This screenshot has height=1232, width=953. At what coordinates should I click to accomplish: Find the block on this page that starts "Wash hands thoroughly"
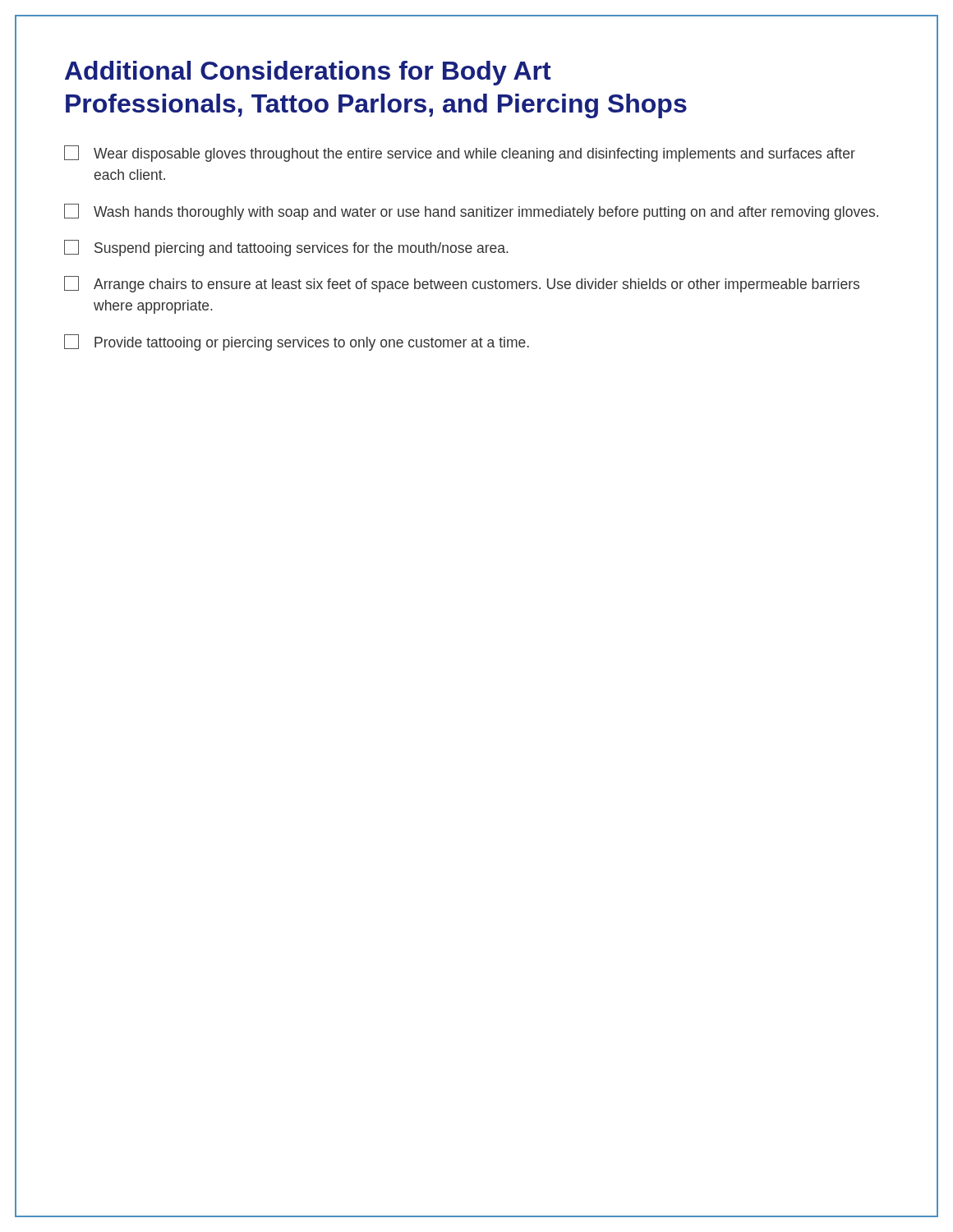coord(472,212)
